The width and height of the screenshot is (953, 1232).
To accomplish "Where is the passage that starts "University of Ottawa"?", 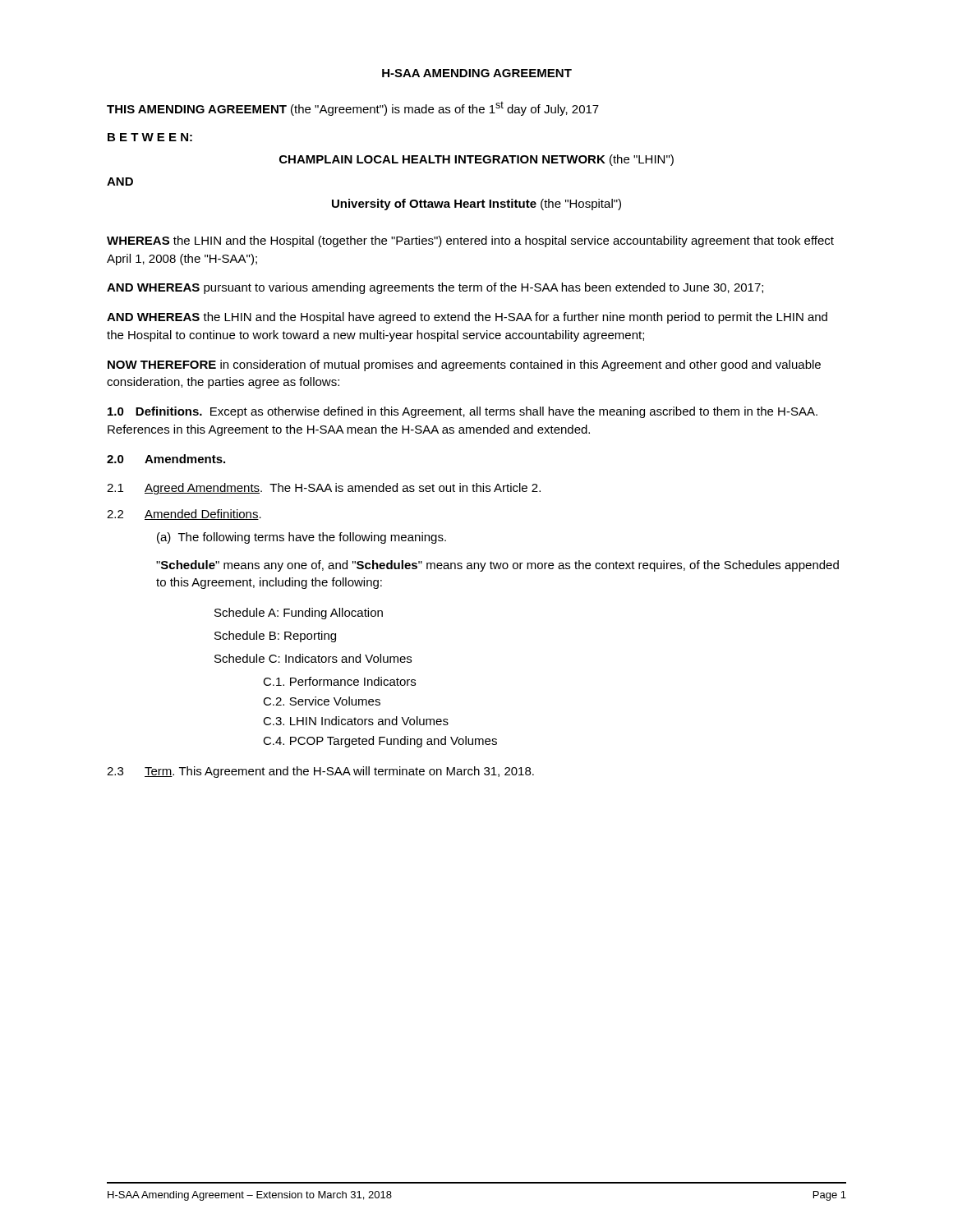I will (x=476, y=203).
